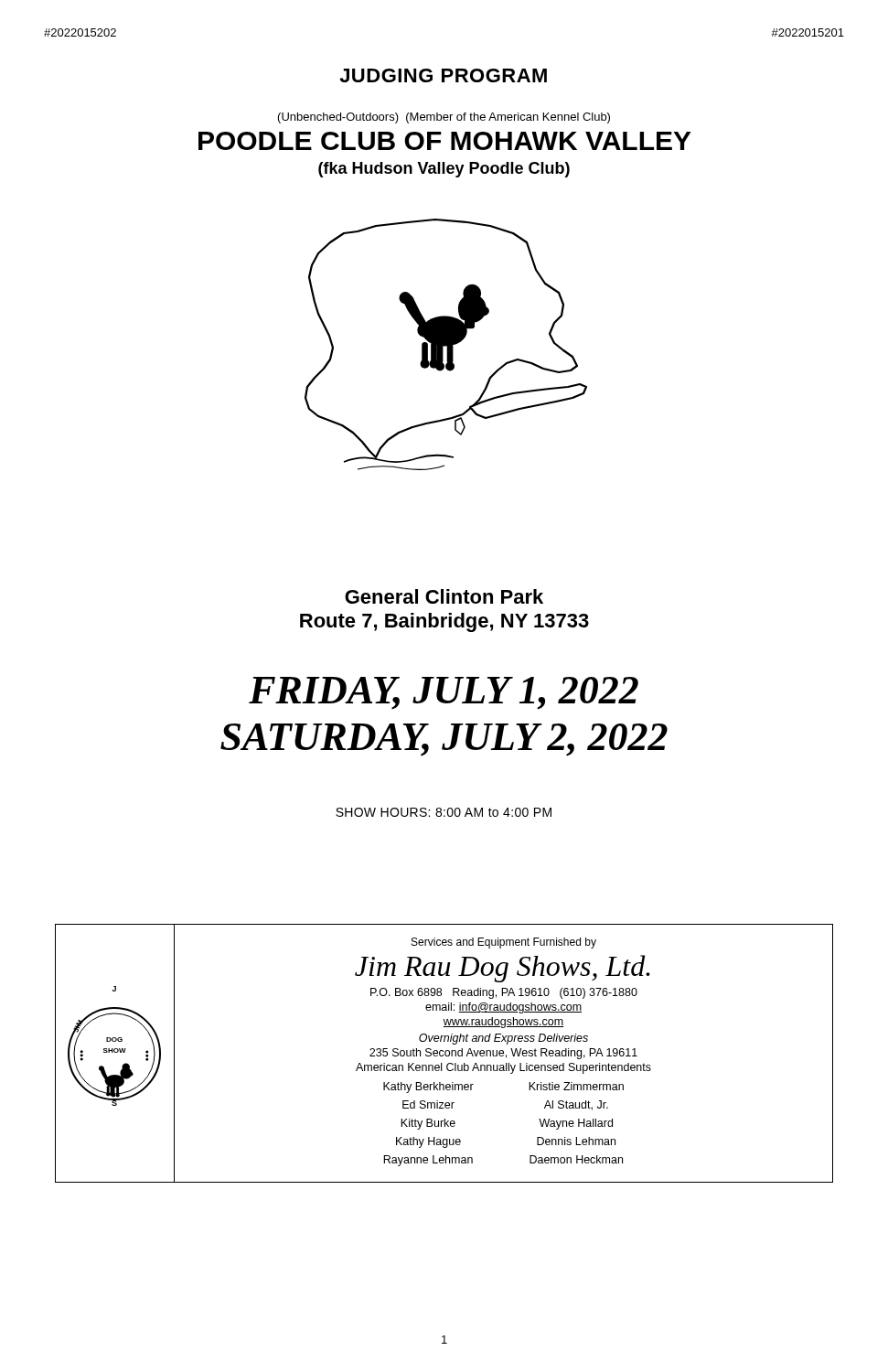
Task: Locate the illustration
Action: 444,345
